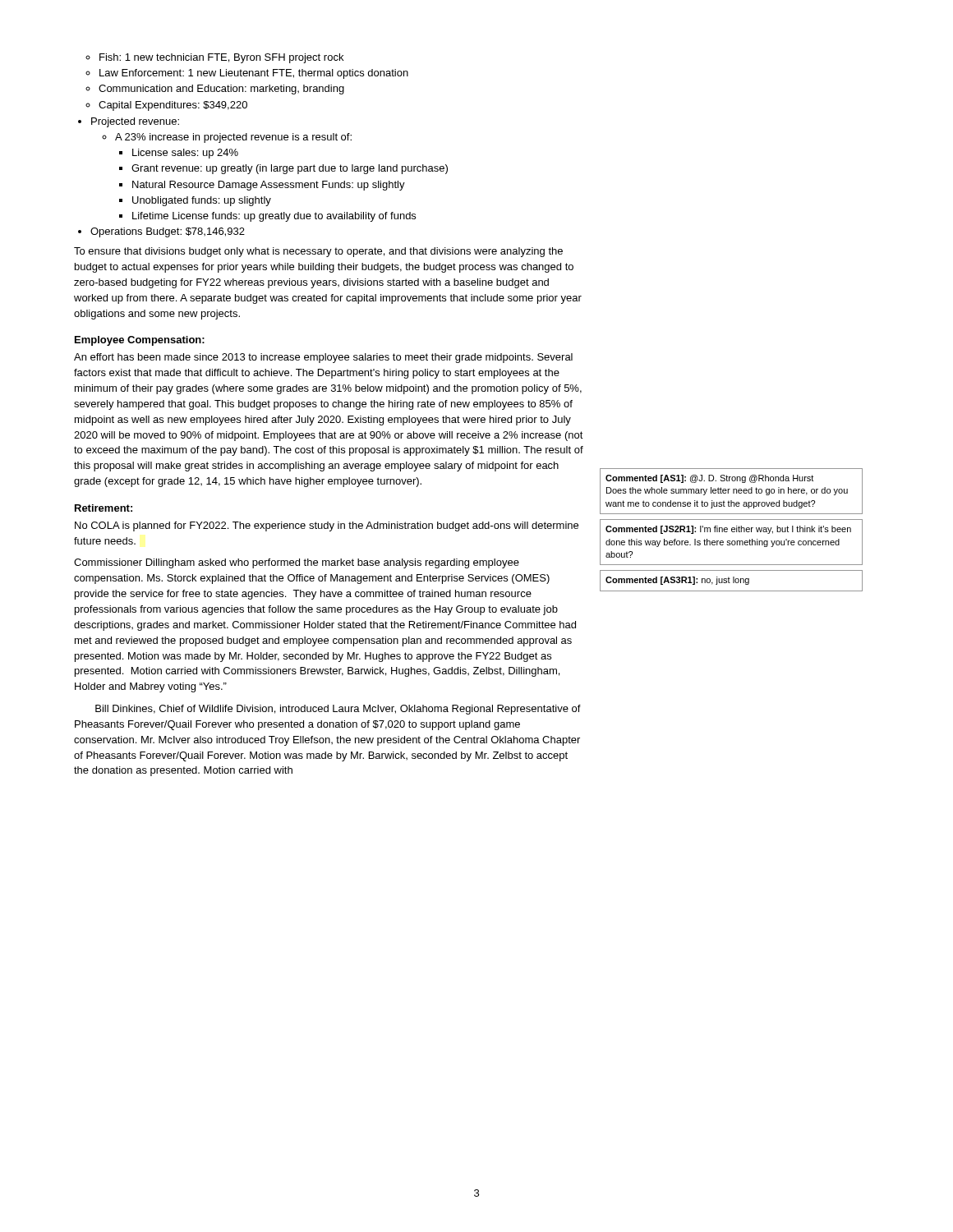Locate the list item with the text "Communication and Education:"
The image size is (953, 1232).
[341, 89]
